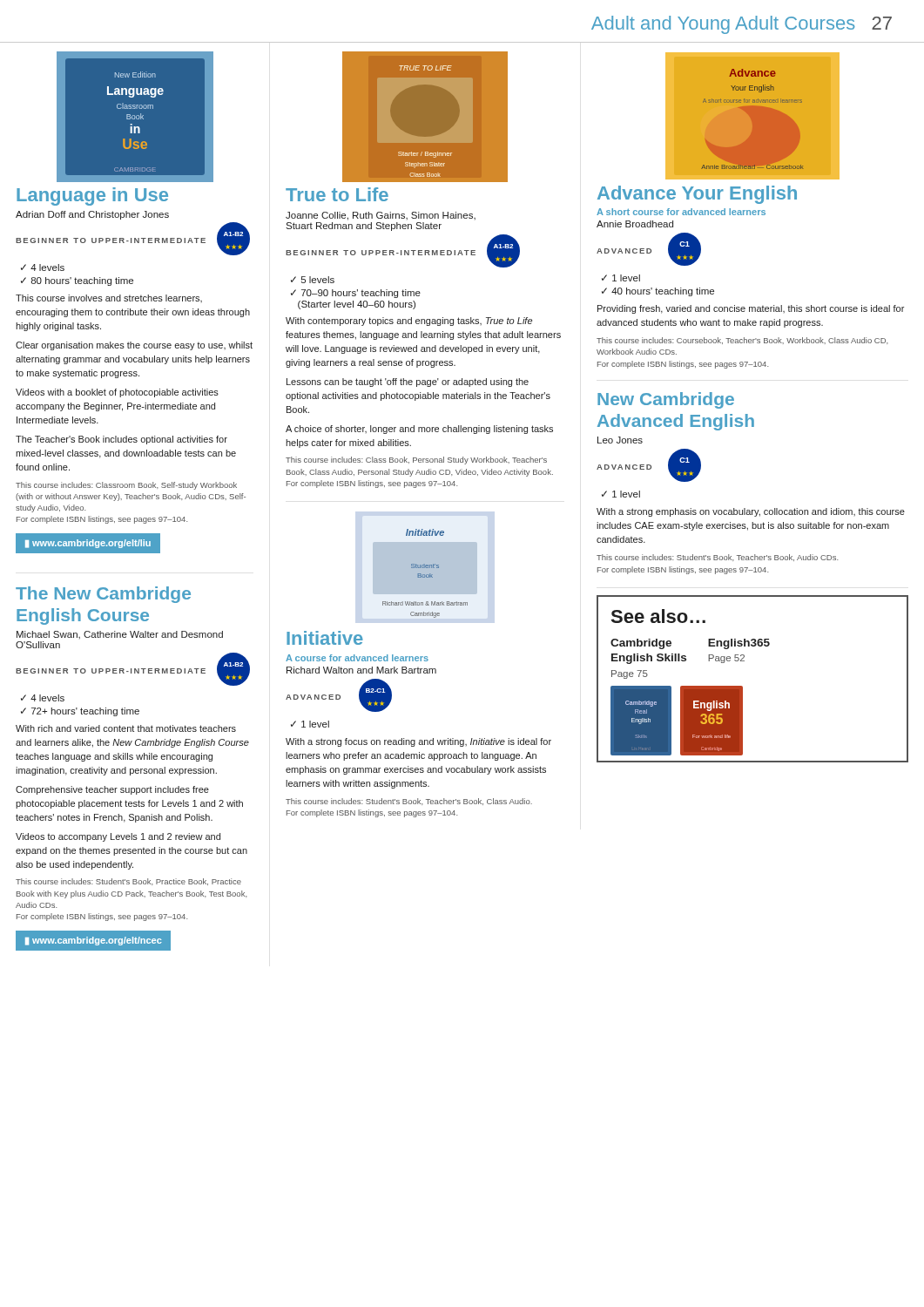This screenshot has width=924, height=1307.
Task: Find the block on this page that starts "Videos to accompany Levels 1"
Action: pos(132,850)
